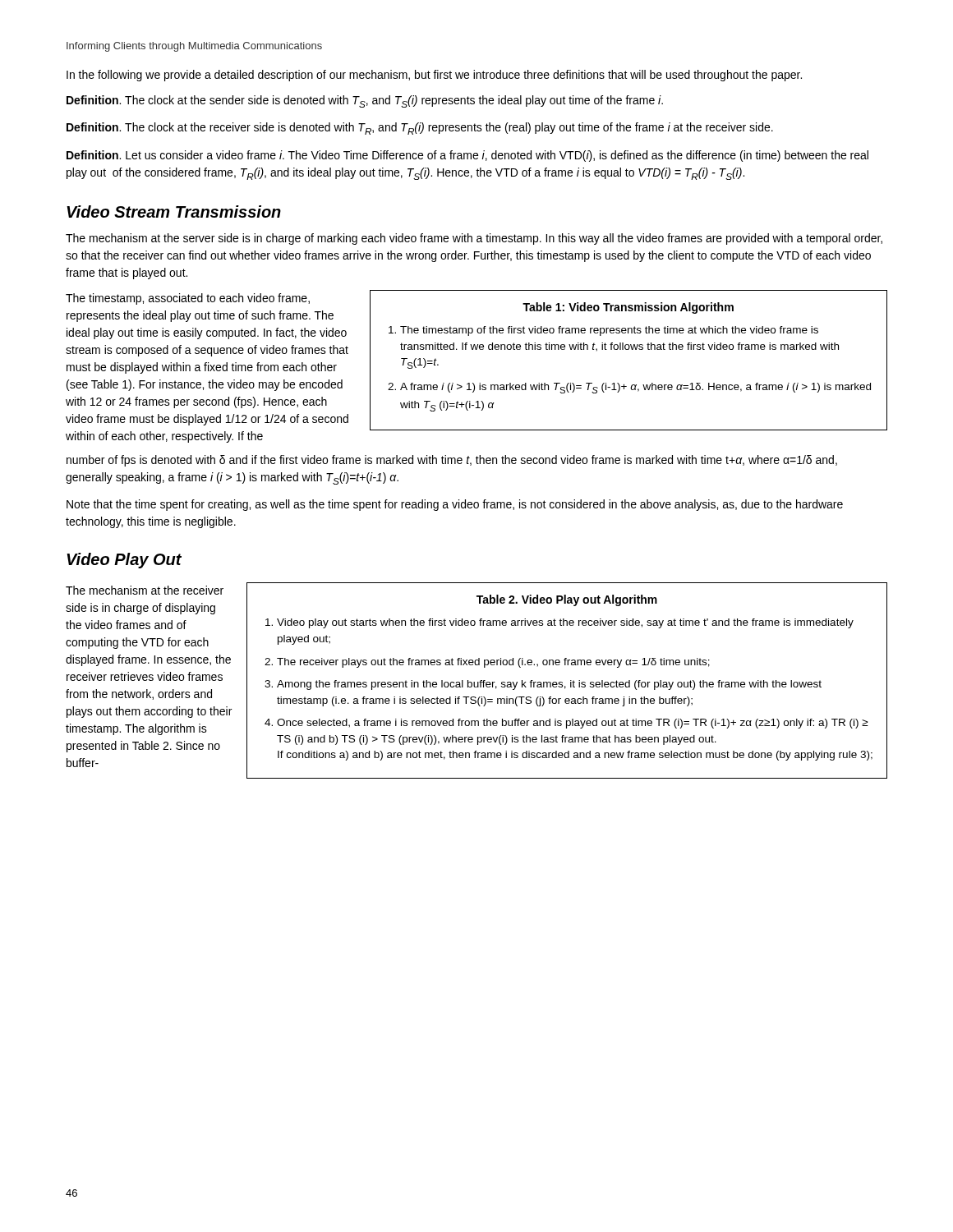This screenshot has width=953, height=1232.
Task: Click on the text block that reads "In the following we provide a detailed description"
Action: (434, 75)
